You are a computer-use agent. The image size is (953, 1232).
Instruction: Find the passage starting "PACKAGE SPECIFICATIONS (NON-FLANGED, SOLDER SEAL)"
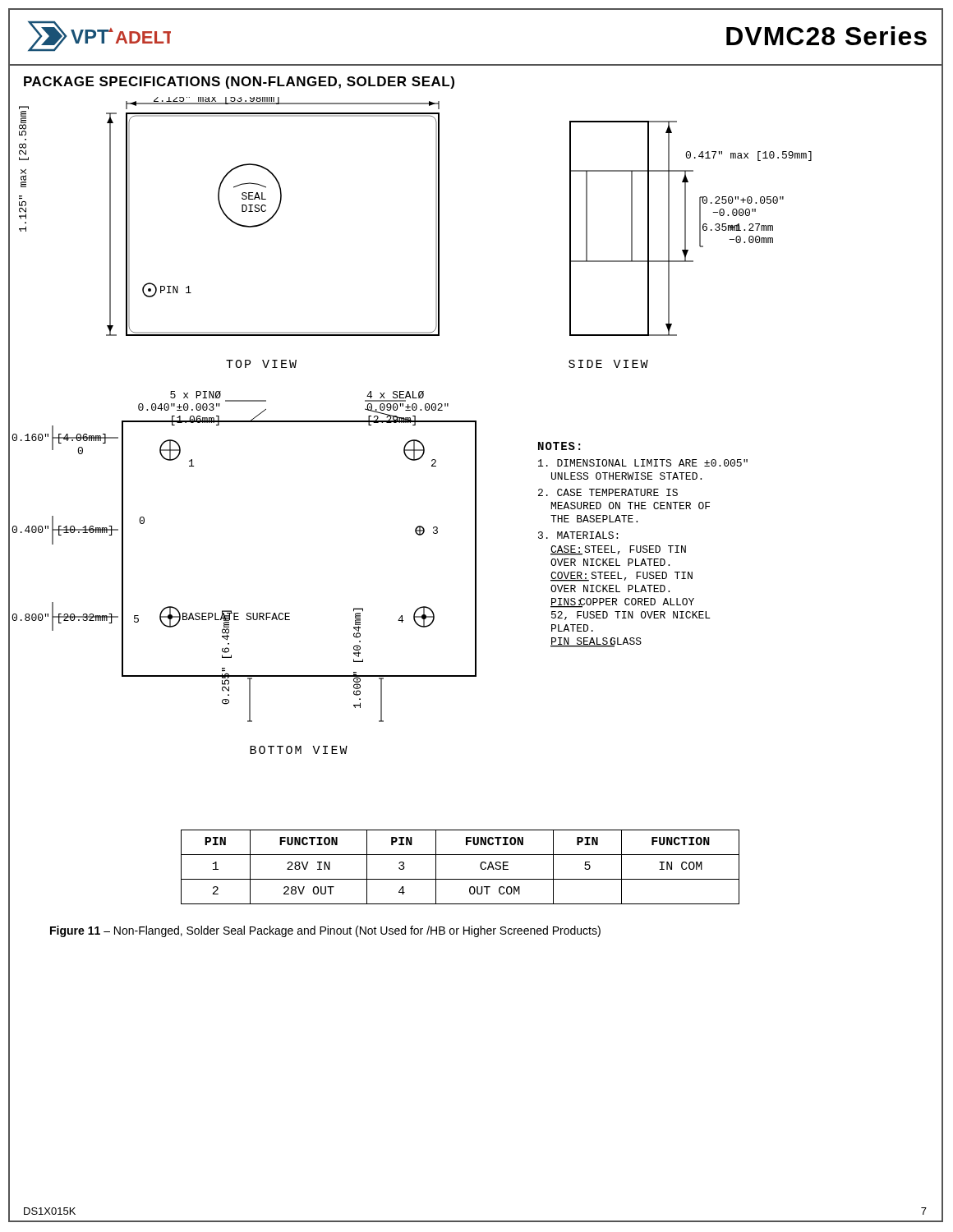point(239,82)
